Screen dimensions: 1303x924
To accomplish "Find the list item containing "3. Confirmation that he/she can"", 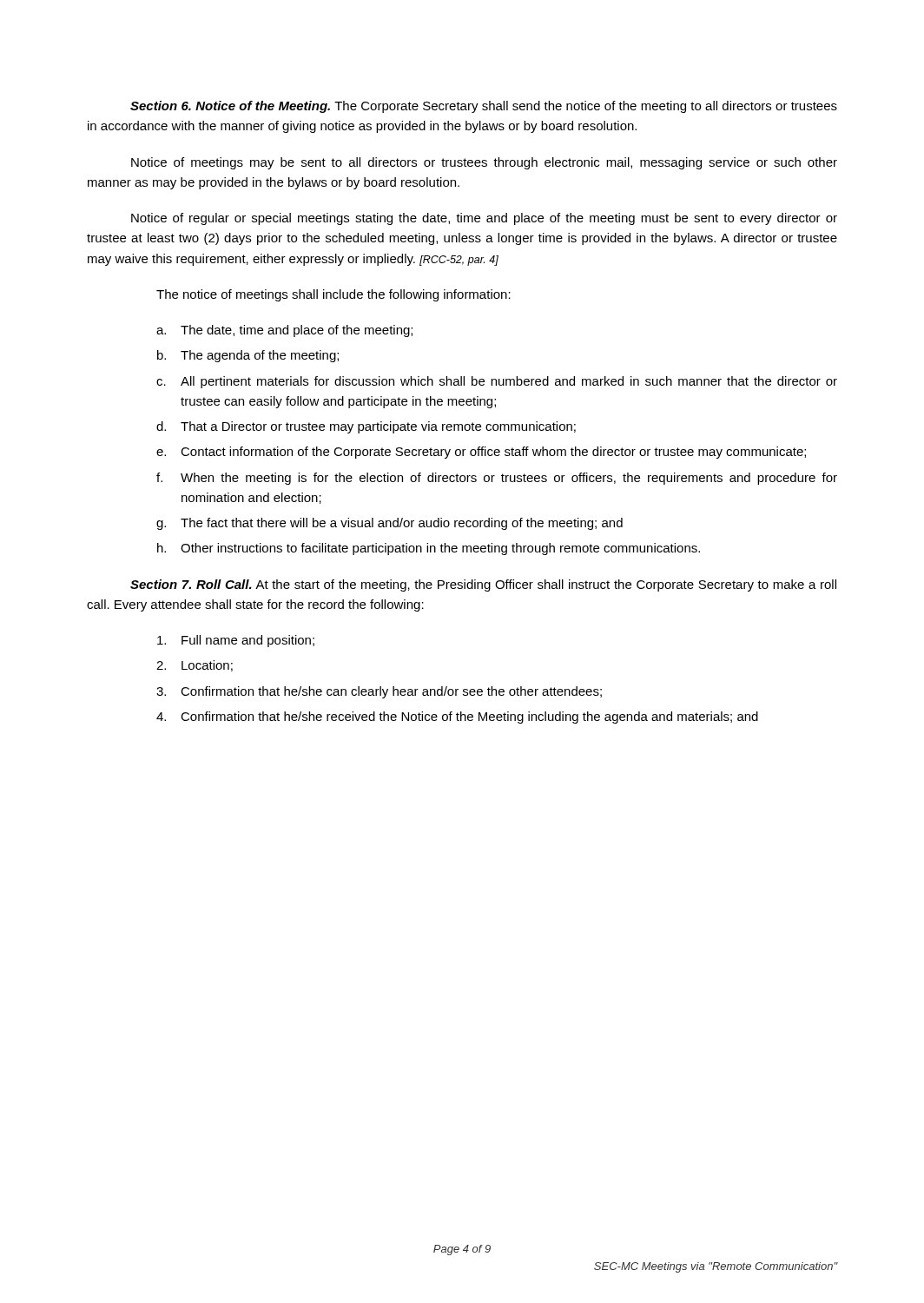I will pos(380,691).
